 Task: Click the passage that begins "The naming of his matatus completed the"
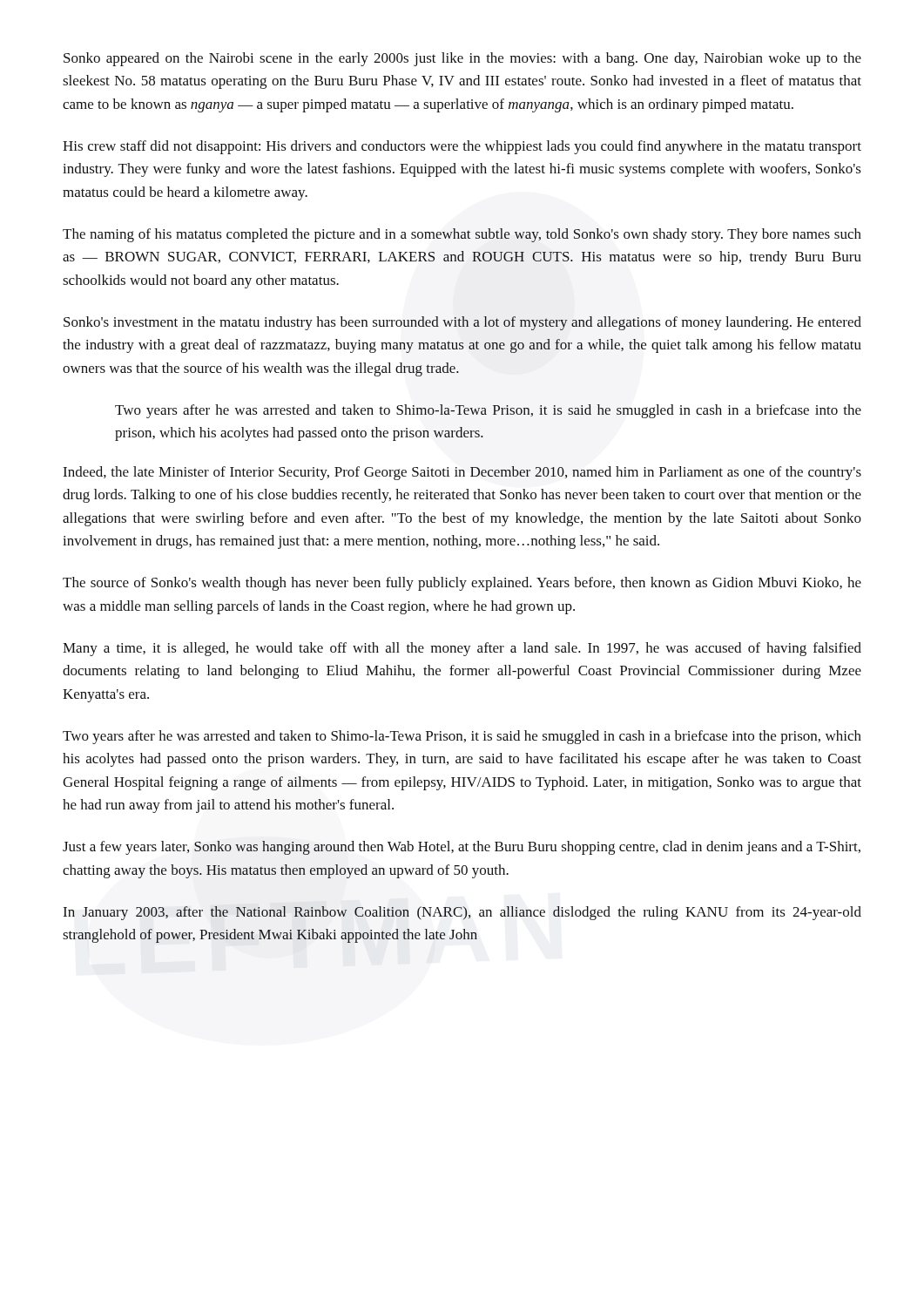pyautogui.click(x=462, y=257)
